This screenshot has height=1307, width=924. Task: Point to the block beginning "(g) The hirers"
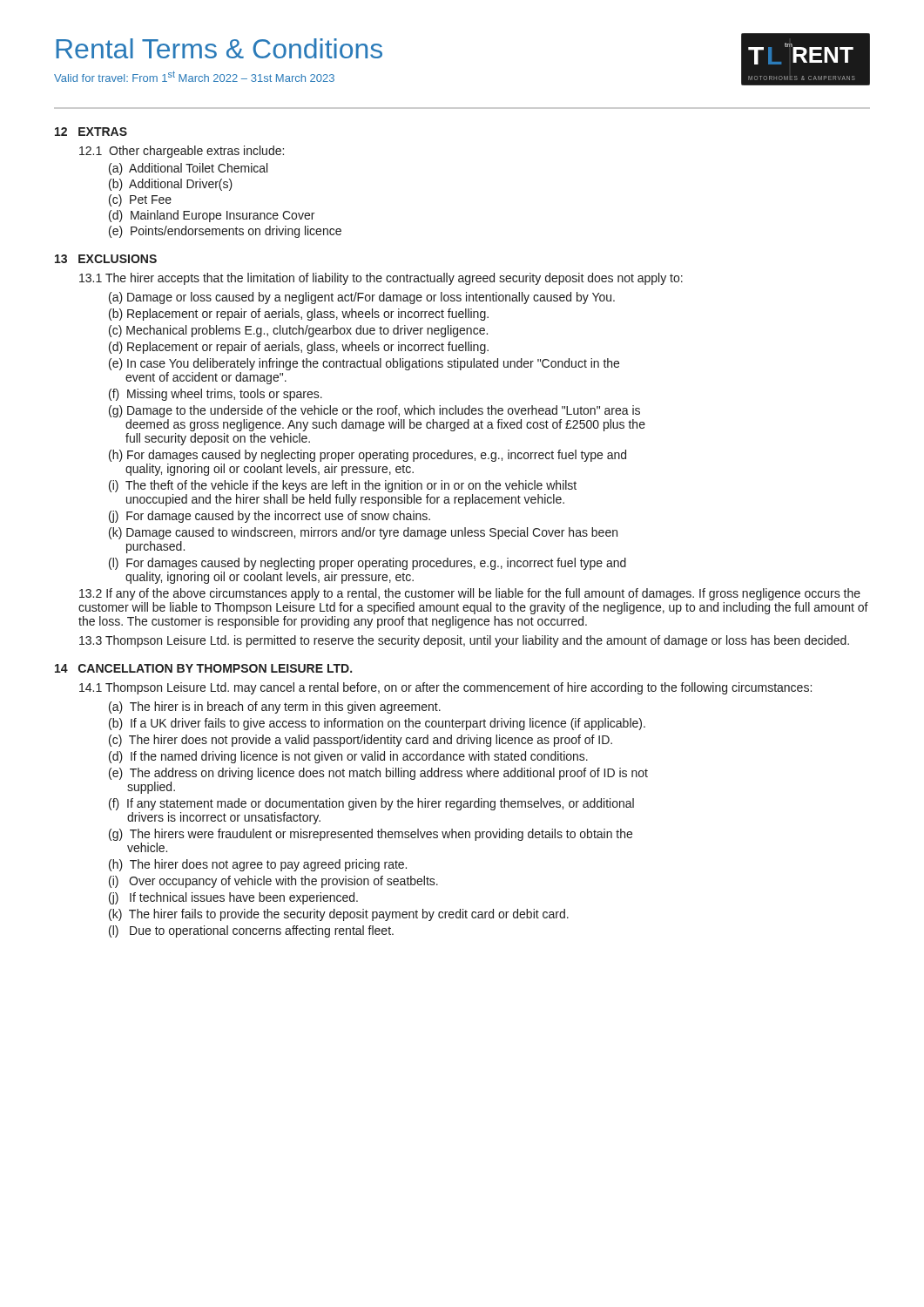pos(489,841)
